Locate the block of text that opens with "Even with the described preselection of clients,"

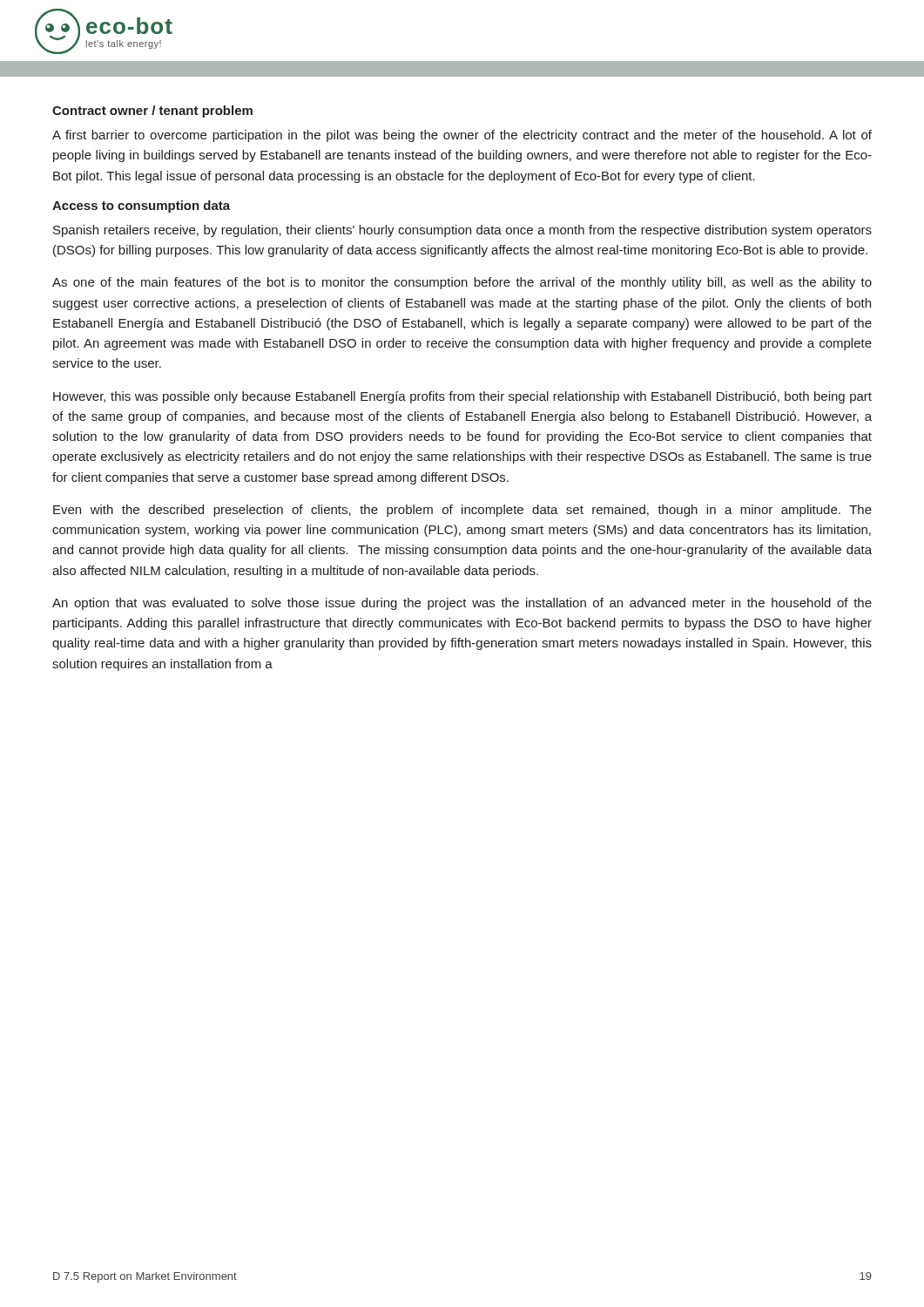pos(462,539)
